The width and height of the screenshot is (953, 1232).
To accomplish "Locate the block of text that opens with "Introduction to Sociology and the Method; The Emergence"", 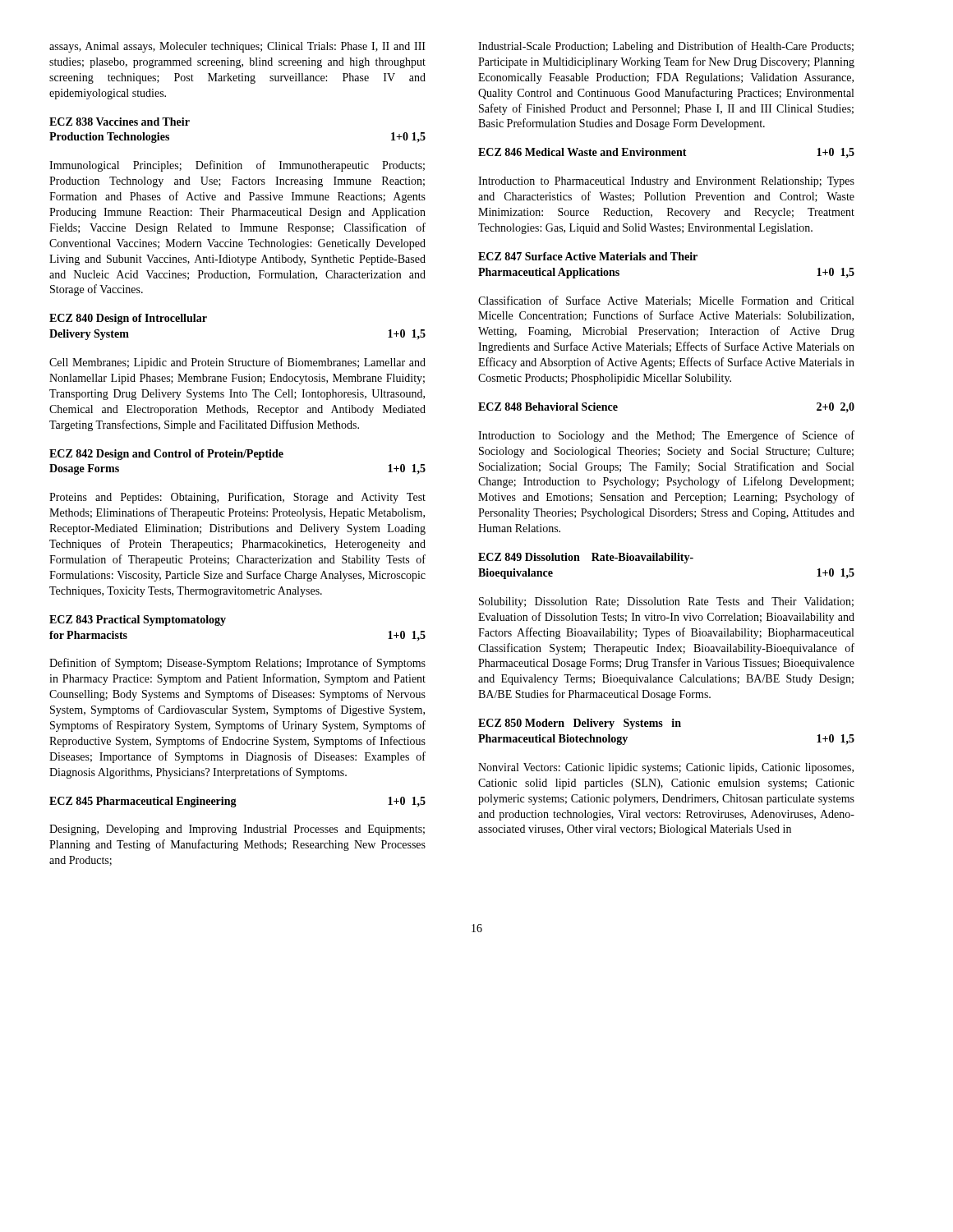I will (x=666, y=482).
